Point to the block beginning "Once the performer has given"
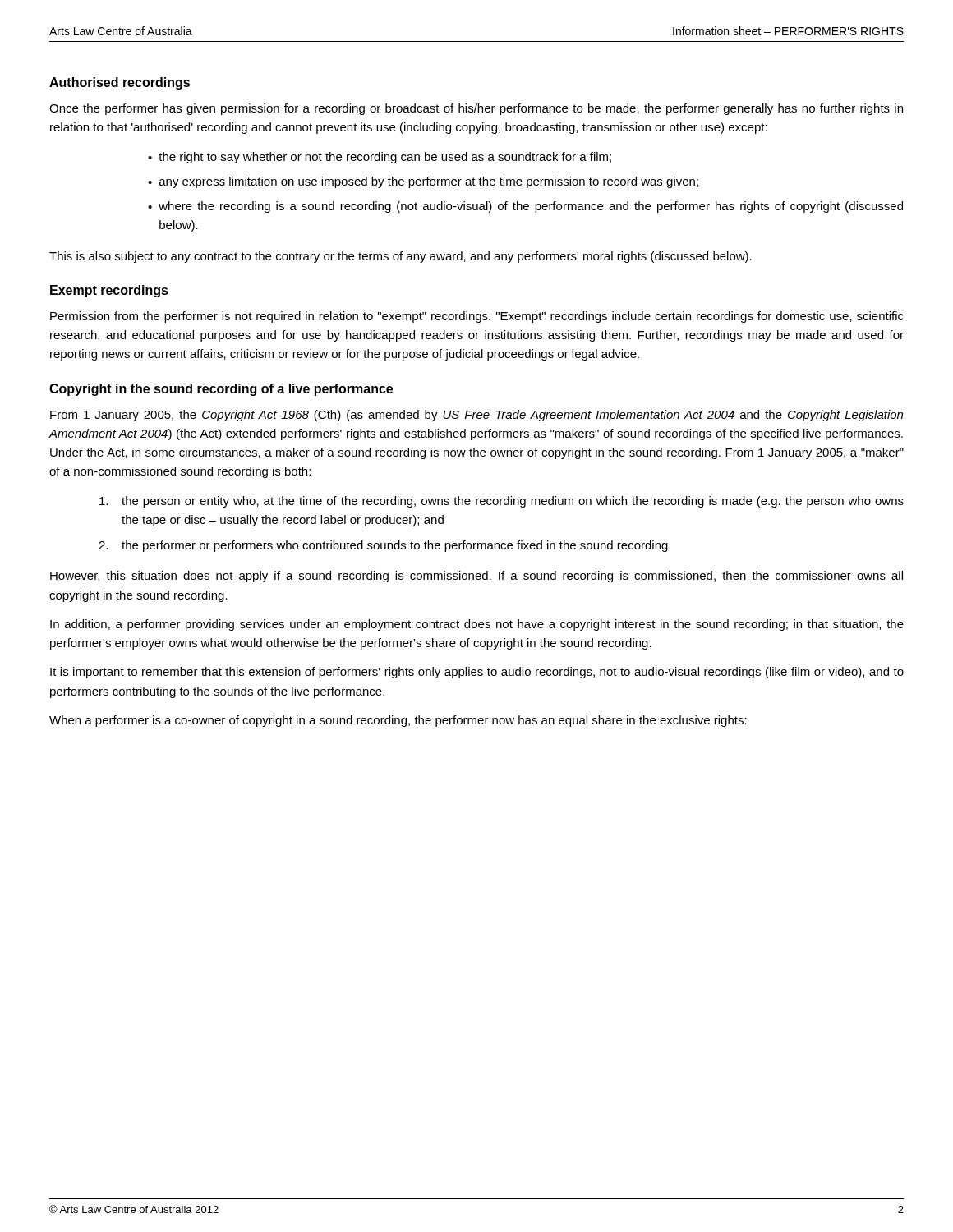953x1232 pixels. [x=476, y=118]
